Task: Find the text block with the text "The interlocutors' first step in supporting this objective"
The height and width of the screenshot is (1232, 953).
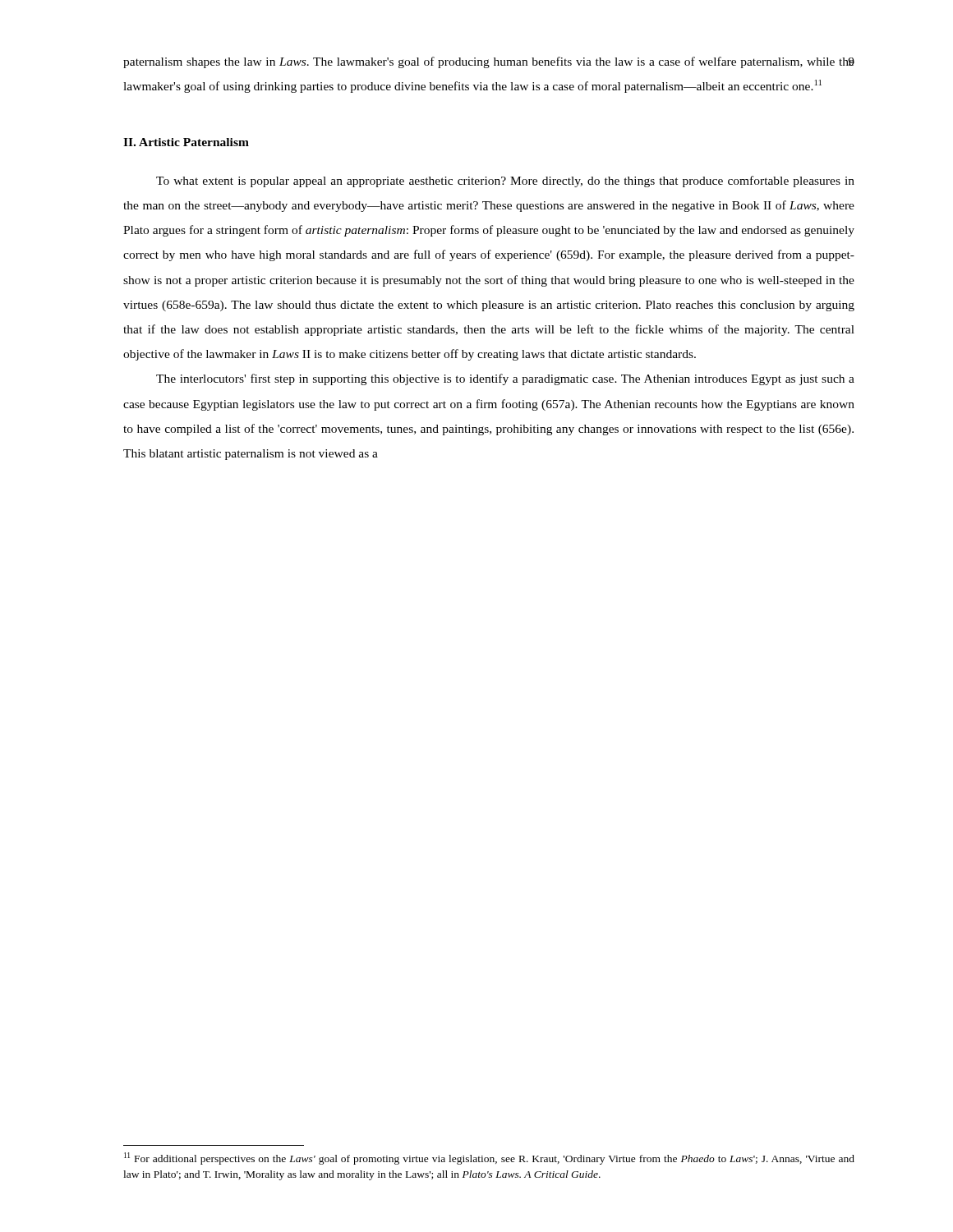Action: (489, 416)
